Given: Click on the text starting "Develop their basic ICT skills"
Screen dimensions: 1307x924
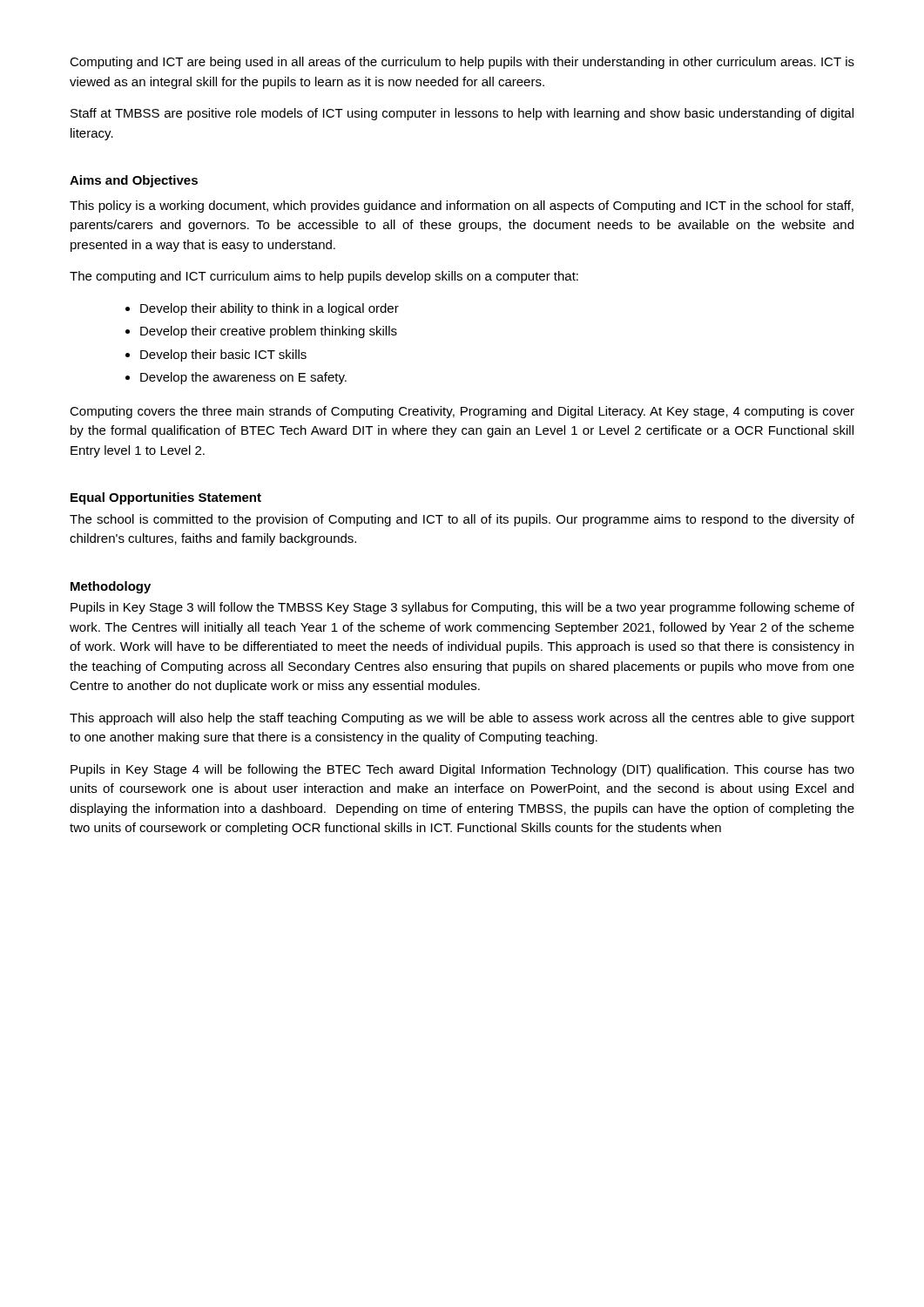Looking at the screenshot, I should point(216,356).
